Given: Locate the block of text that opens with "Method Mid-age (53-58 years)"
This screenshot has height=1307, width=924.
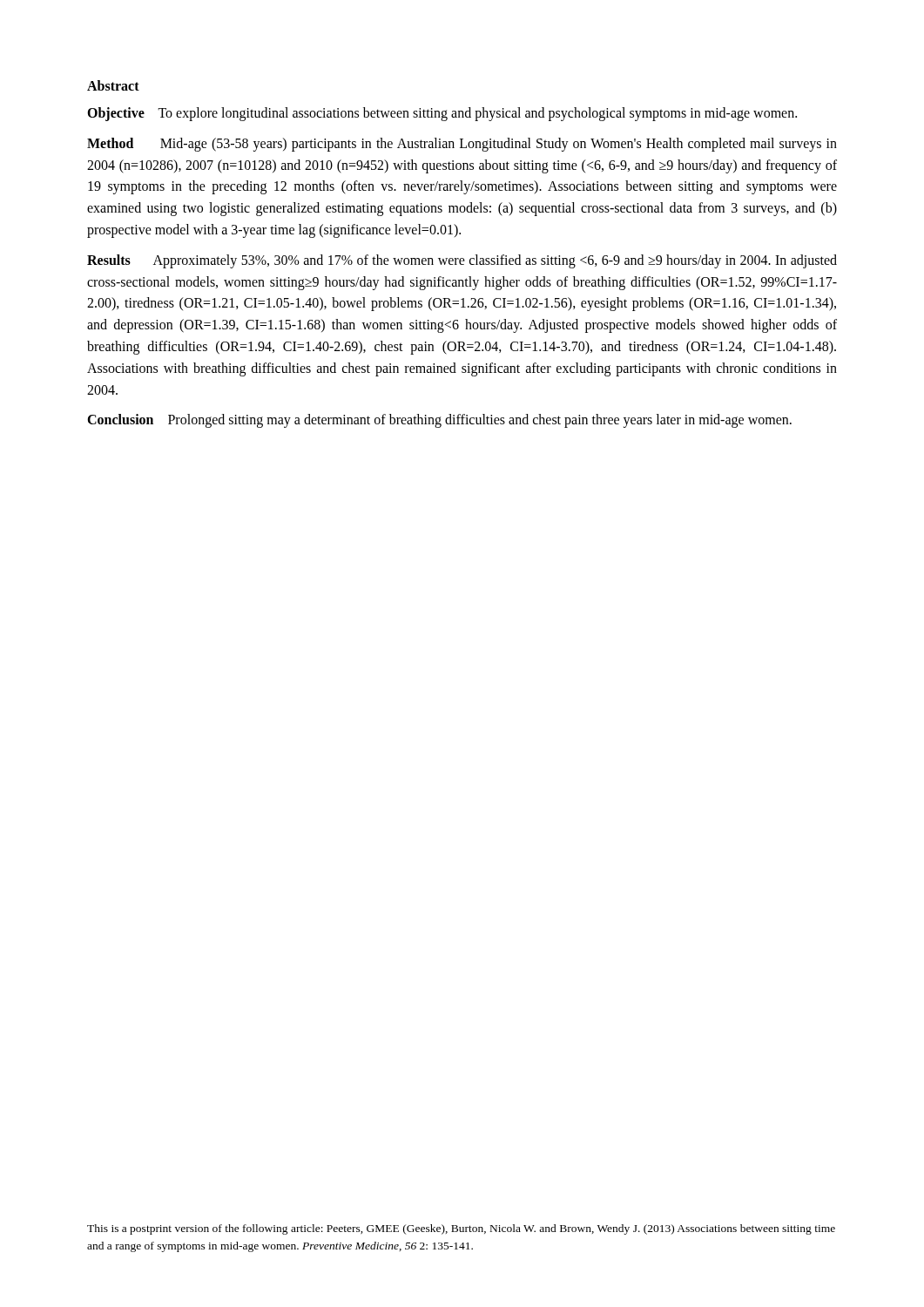Looking at the screenshot, I should tap(462, 186).
